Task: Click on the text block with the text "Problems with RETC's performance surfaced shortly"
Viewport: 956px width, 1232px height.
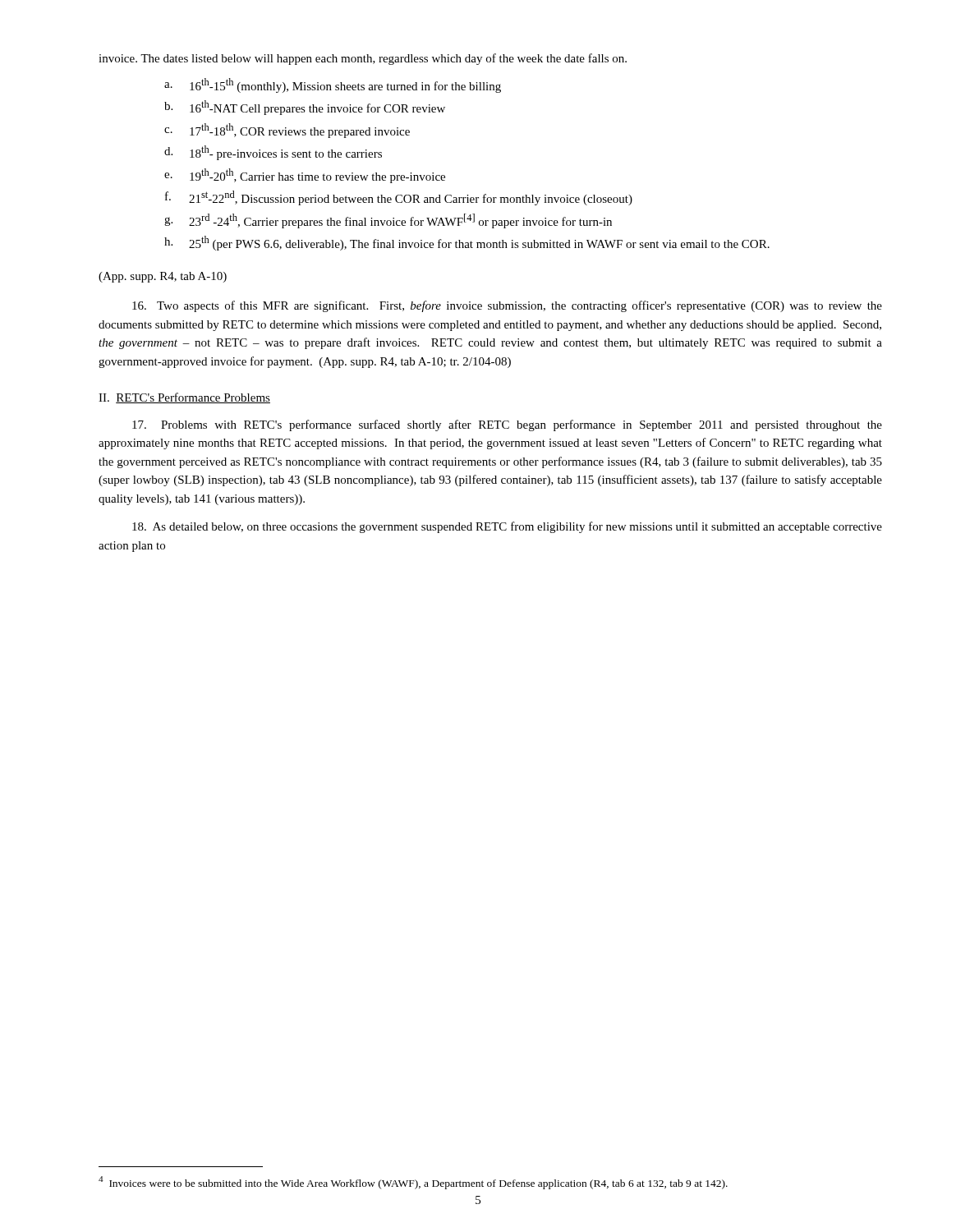Action: click(490, 461)
